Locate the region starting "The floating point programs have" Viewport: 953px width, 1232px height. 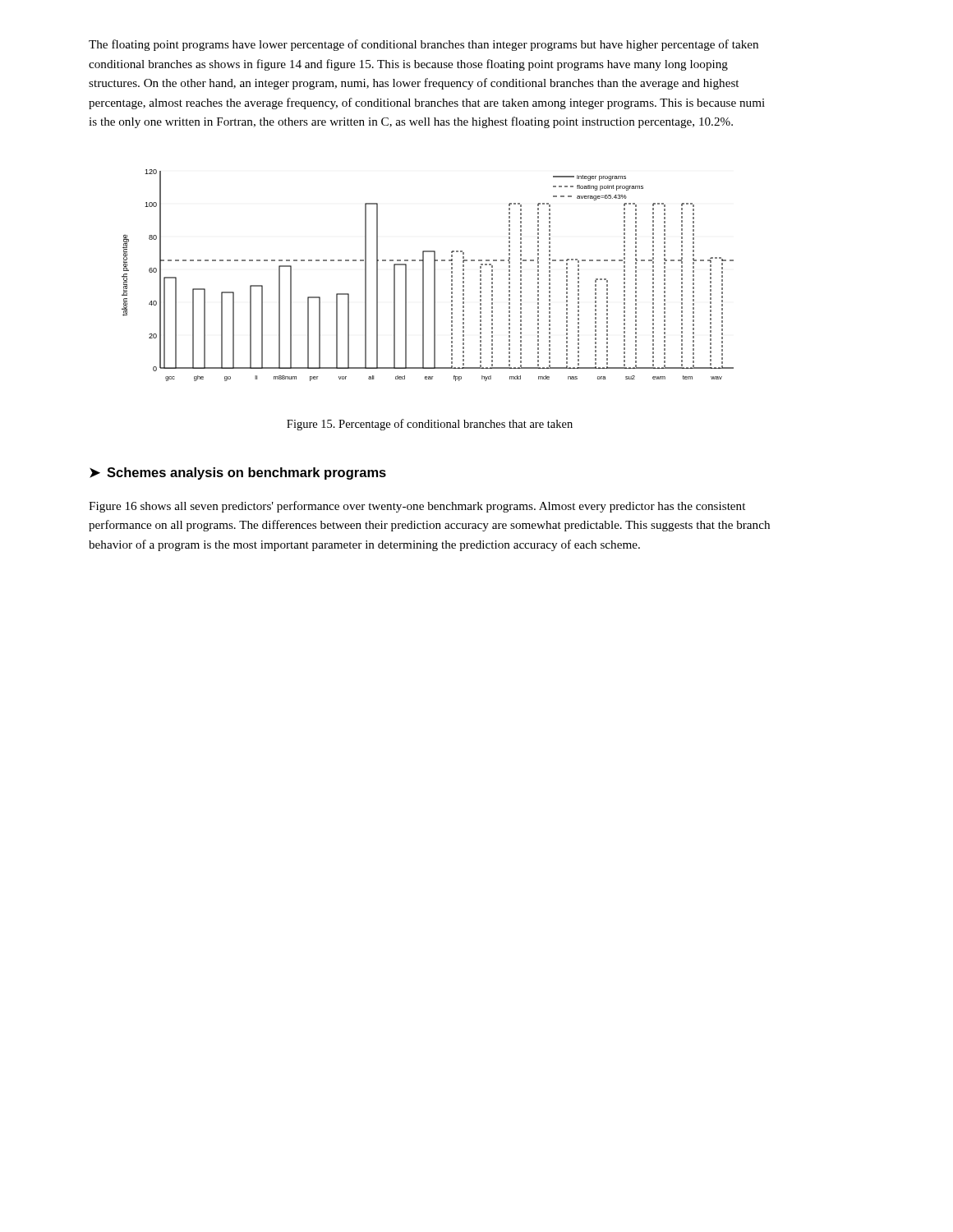coord(427,83)
